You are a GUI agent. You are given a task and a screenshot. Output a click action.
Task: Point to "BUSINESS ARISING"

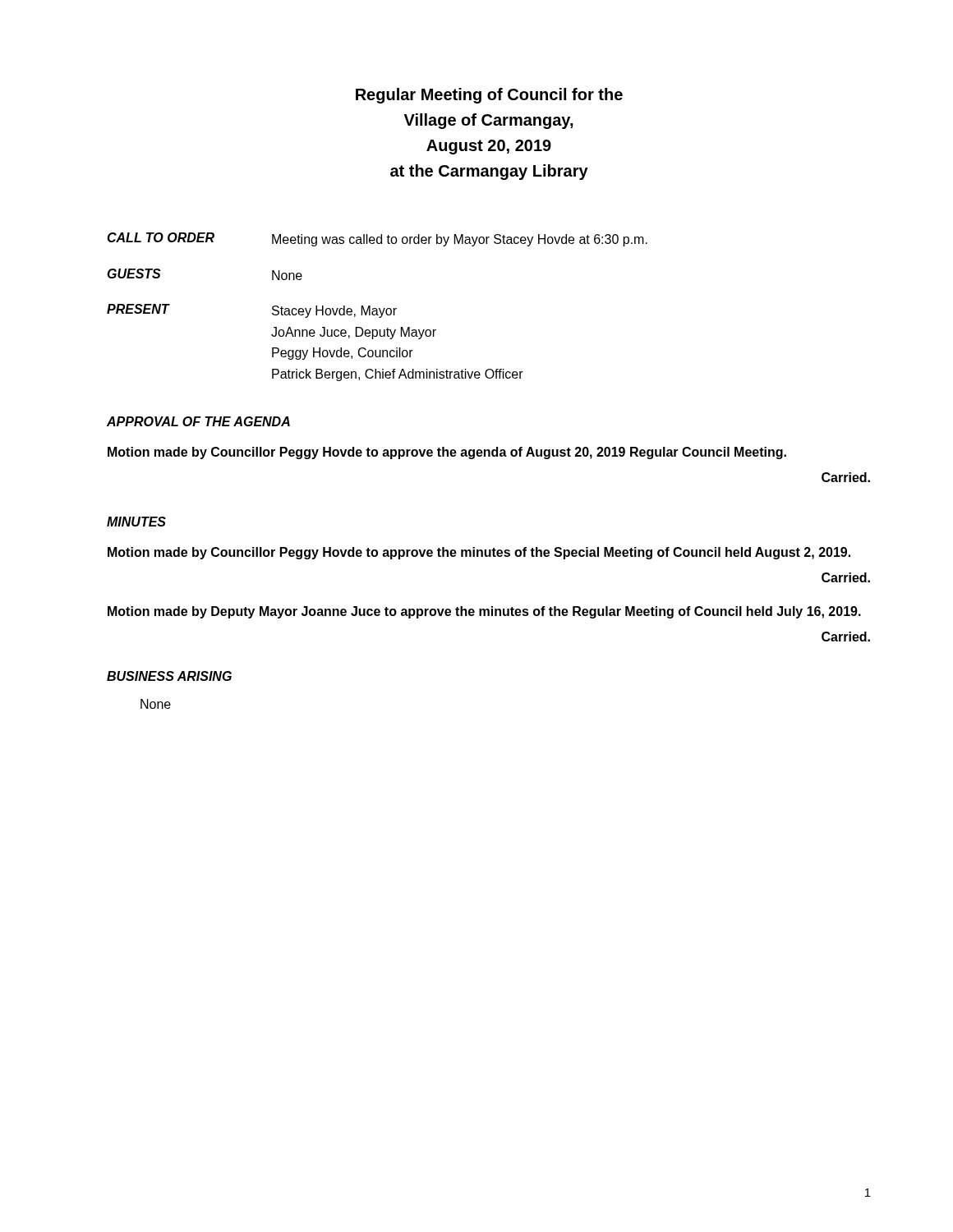click(x=169, y=676)
